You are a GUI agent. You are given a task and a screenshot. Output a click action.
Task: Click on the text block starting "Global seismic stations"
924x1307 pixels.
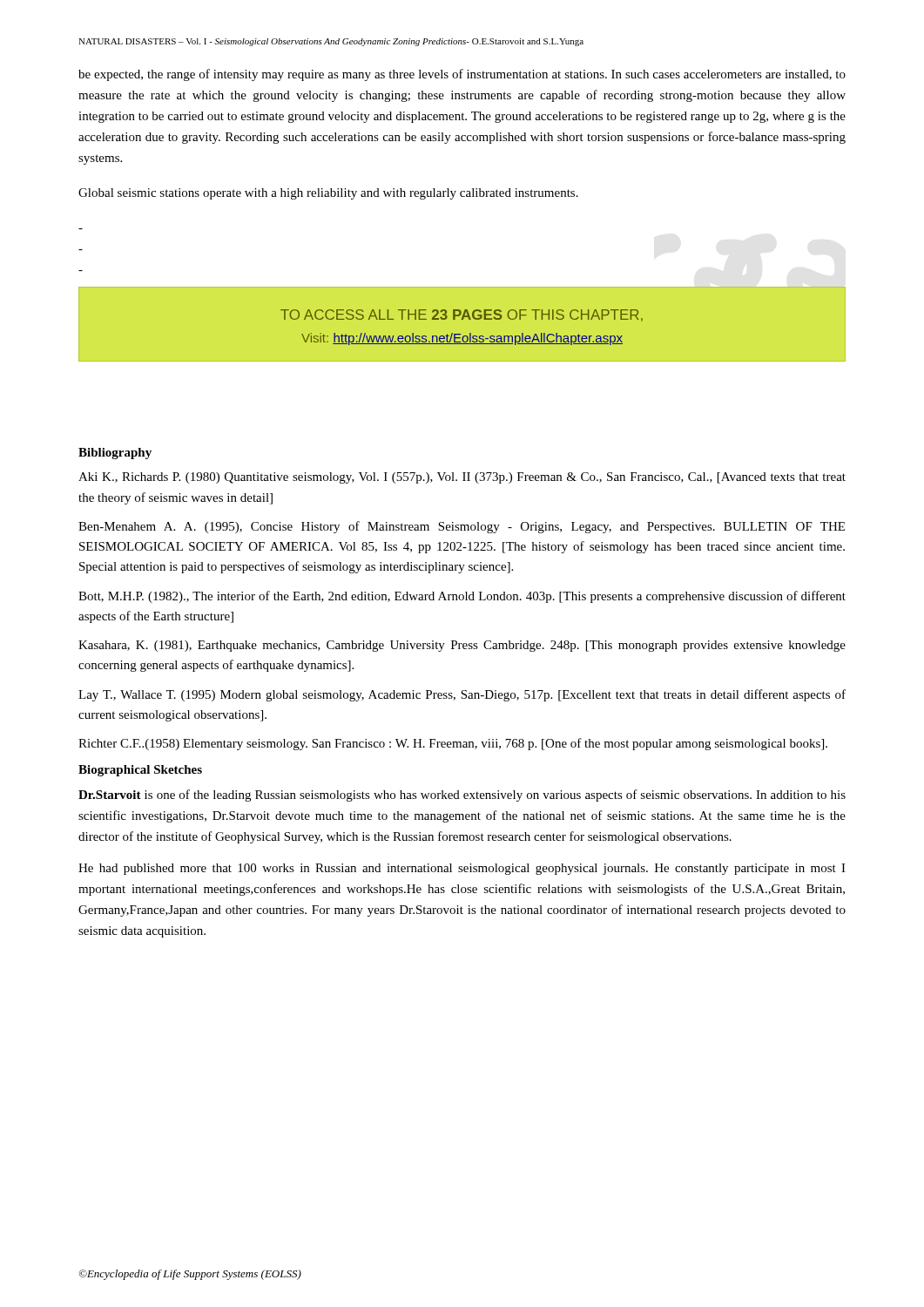click(329, 193)
